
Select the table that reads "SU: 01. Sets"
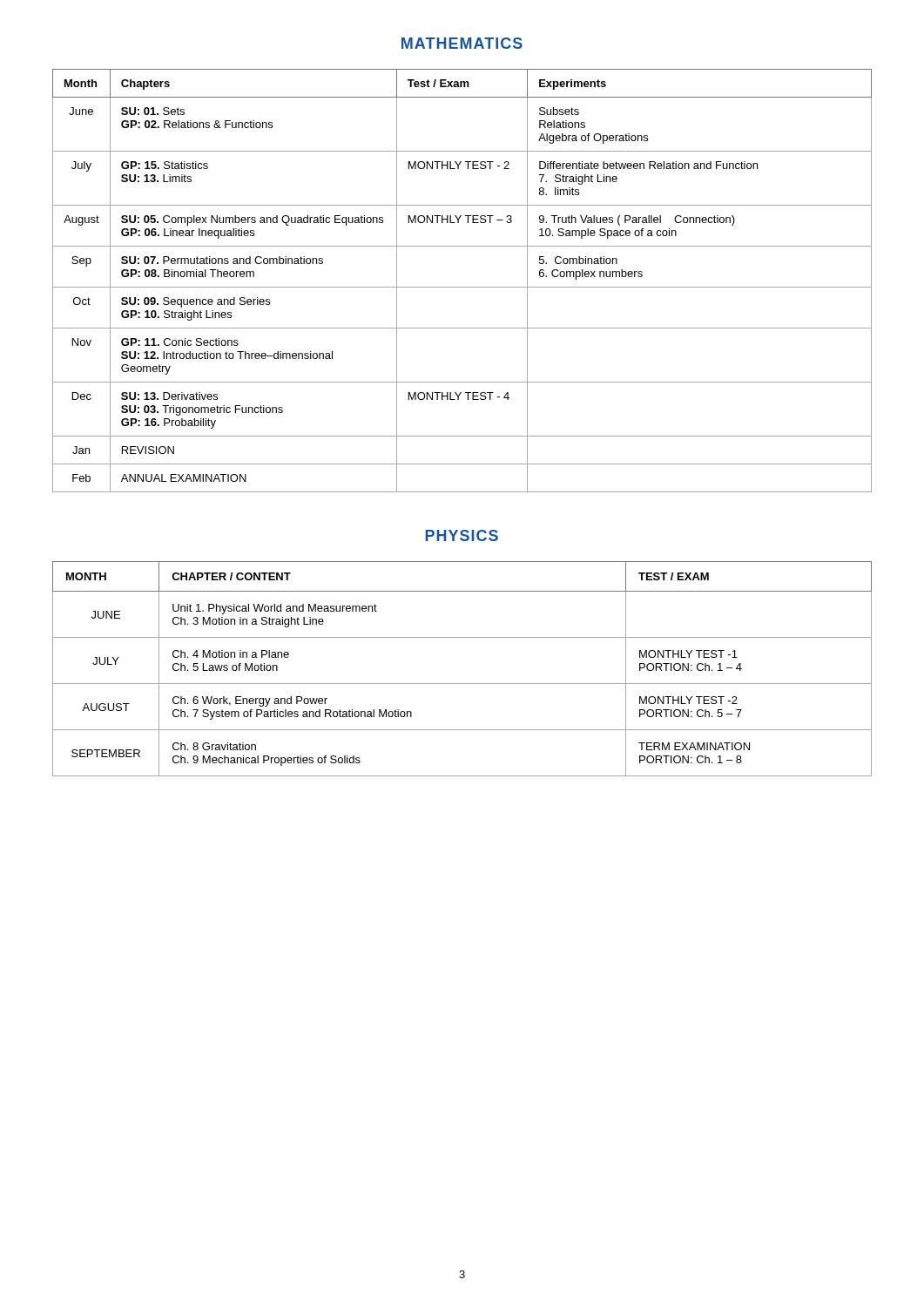coord(462,281)
